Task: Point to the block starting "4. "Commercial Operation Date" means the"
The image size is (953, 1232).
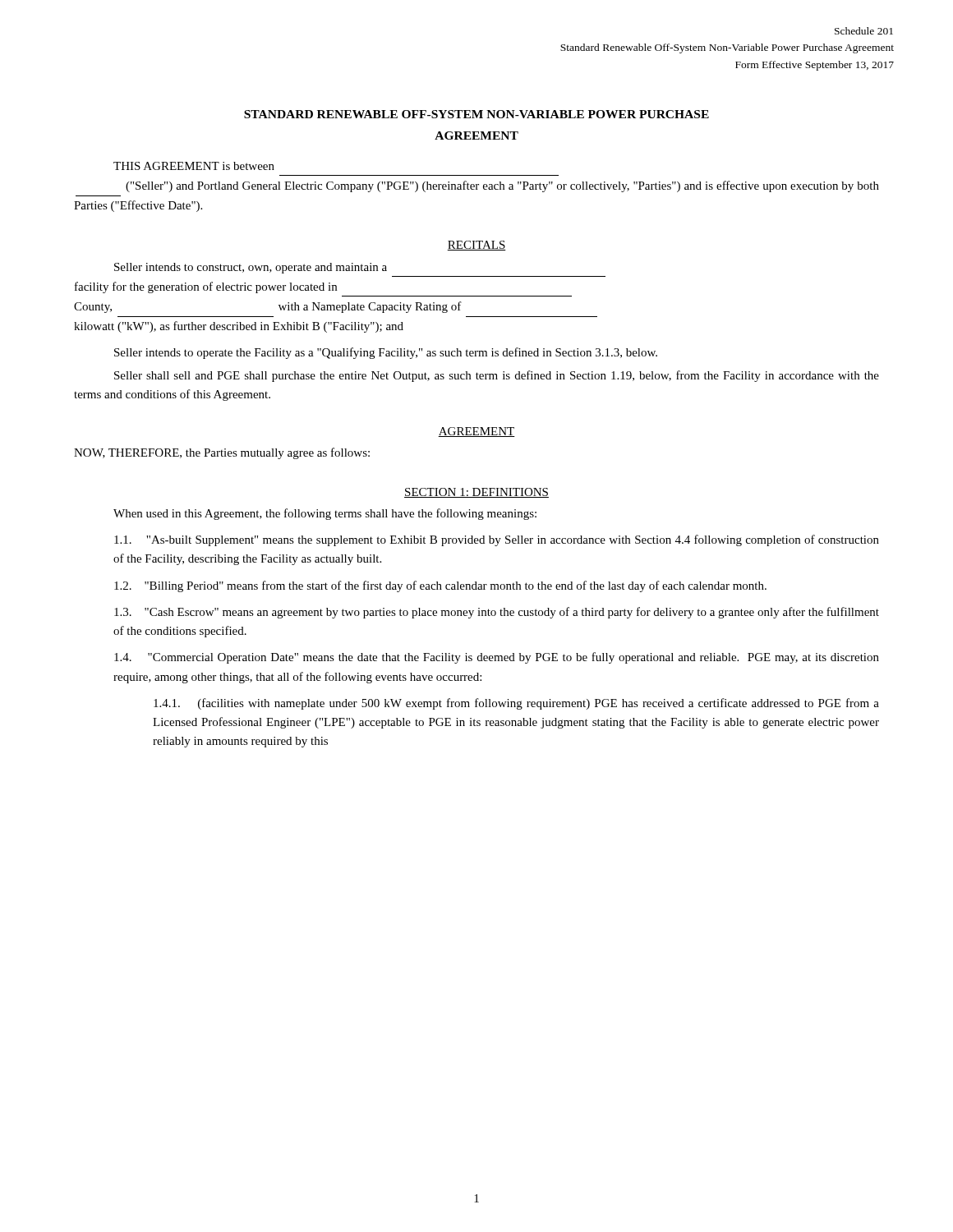Action: [x=496, y=667]
